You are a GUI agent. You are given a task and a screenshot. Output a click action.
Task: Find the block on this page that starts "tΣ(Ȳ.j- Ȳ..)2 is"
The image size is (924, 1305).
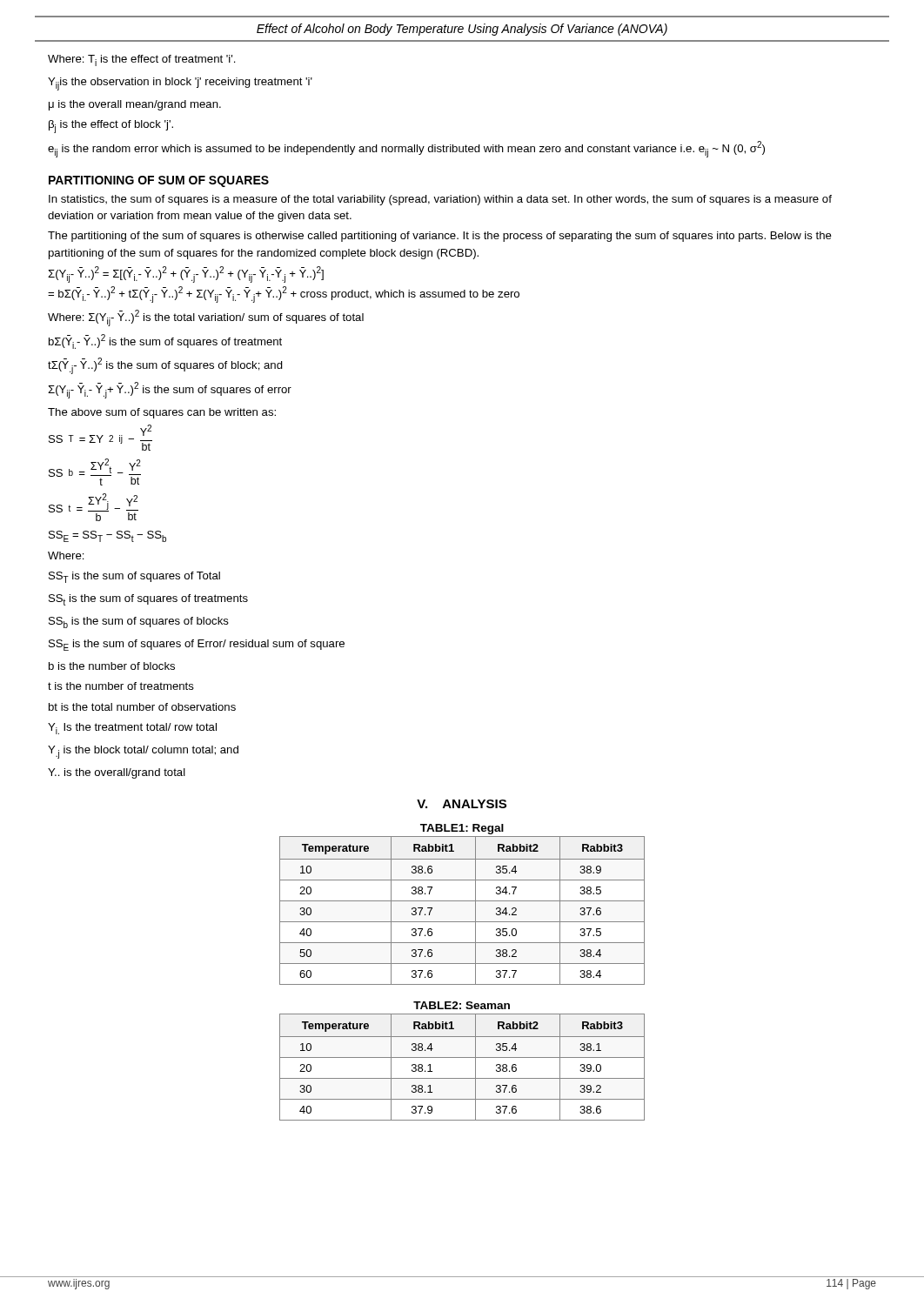[x=165, y=366]
